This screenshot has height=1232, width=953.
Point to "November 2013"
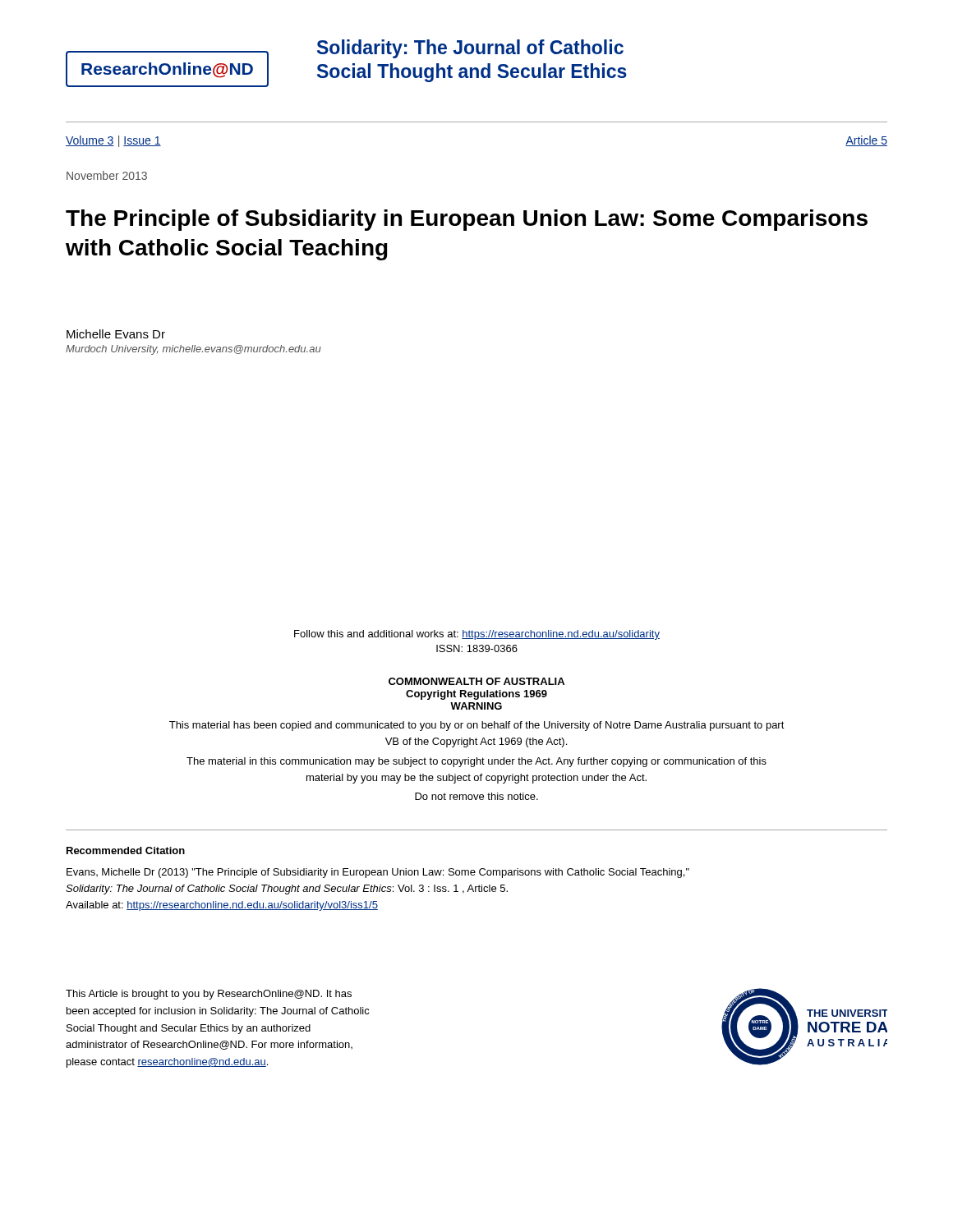[107, 176]
